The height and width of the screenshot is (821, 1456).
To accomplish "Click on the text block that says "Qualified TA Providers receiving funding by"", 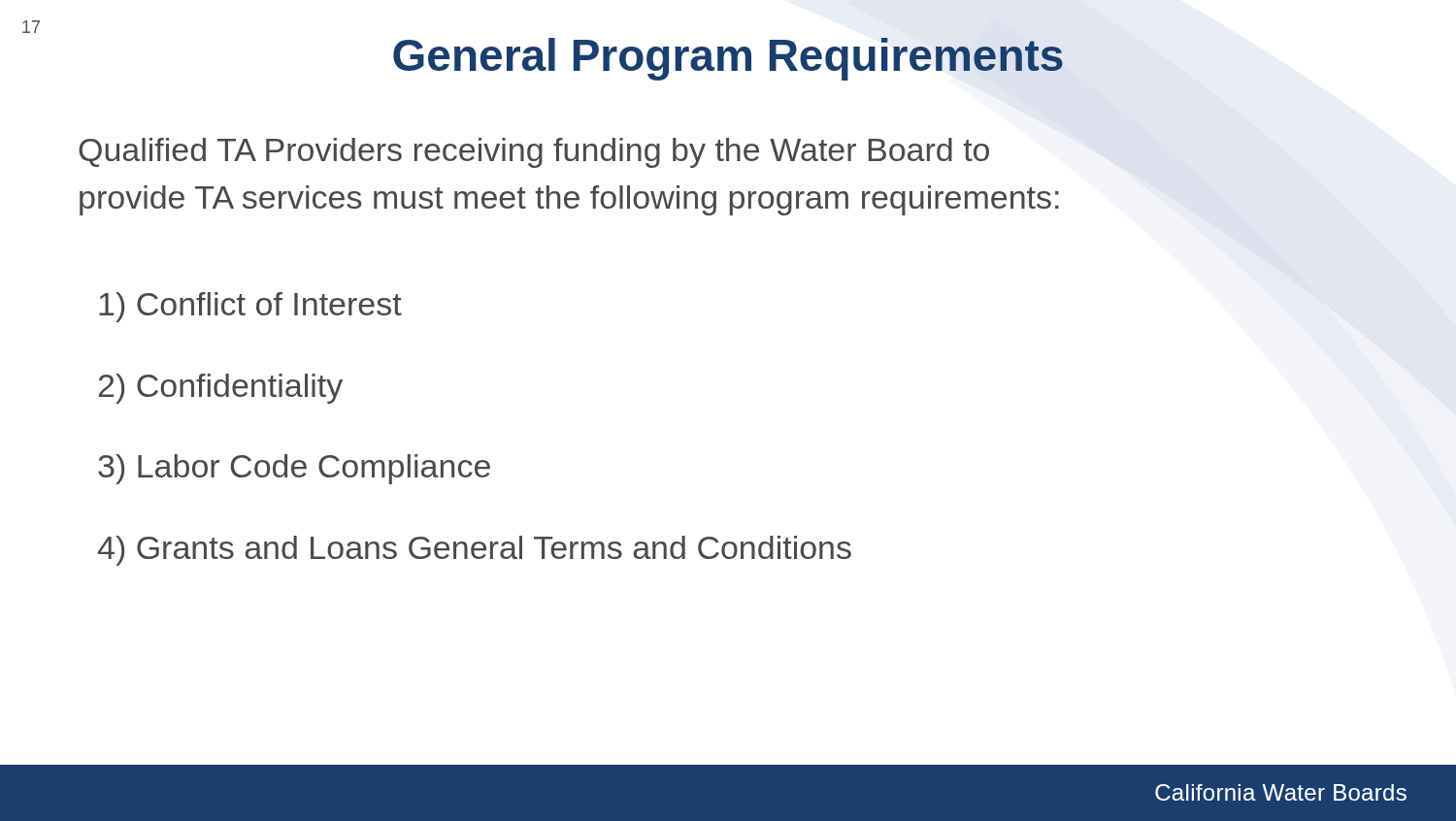I will click(x=570, y=173).
